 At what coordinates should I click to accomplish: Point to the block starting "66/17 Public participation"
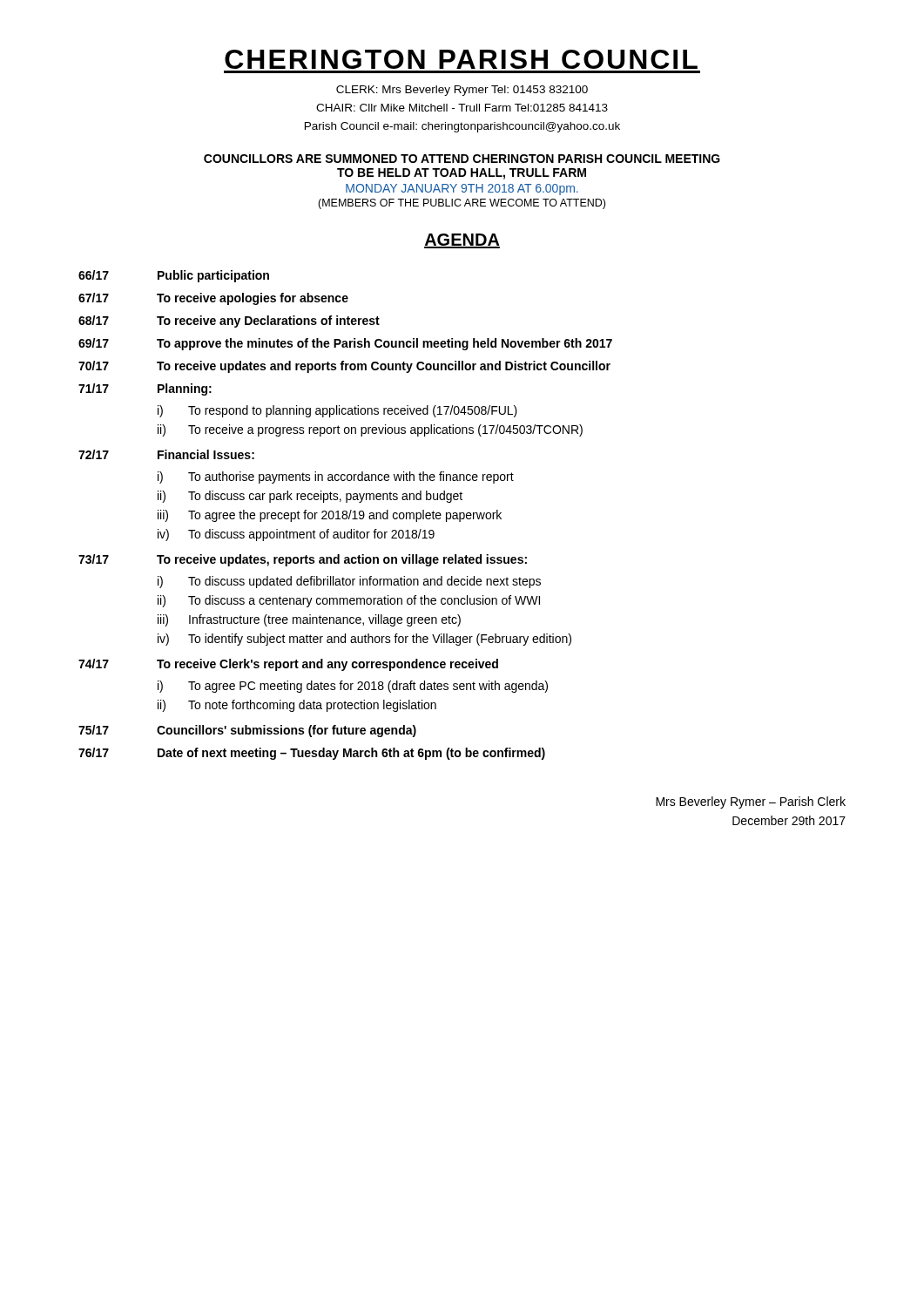[174, 276]
